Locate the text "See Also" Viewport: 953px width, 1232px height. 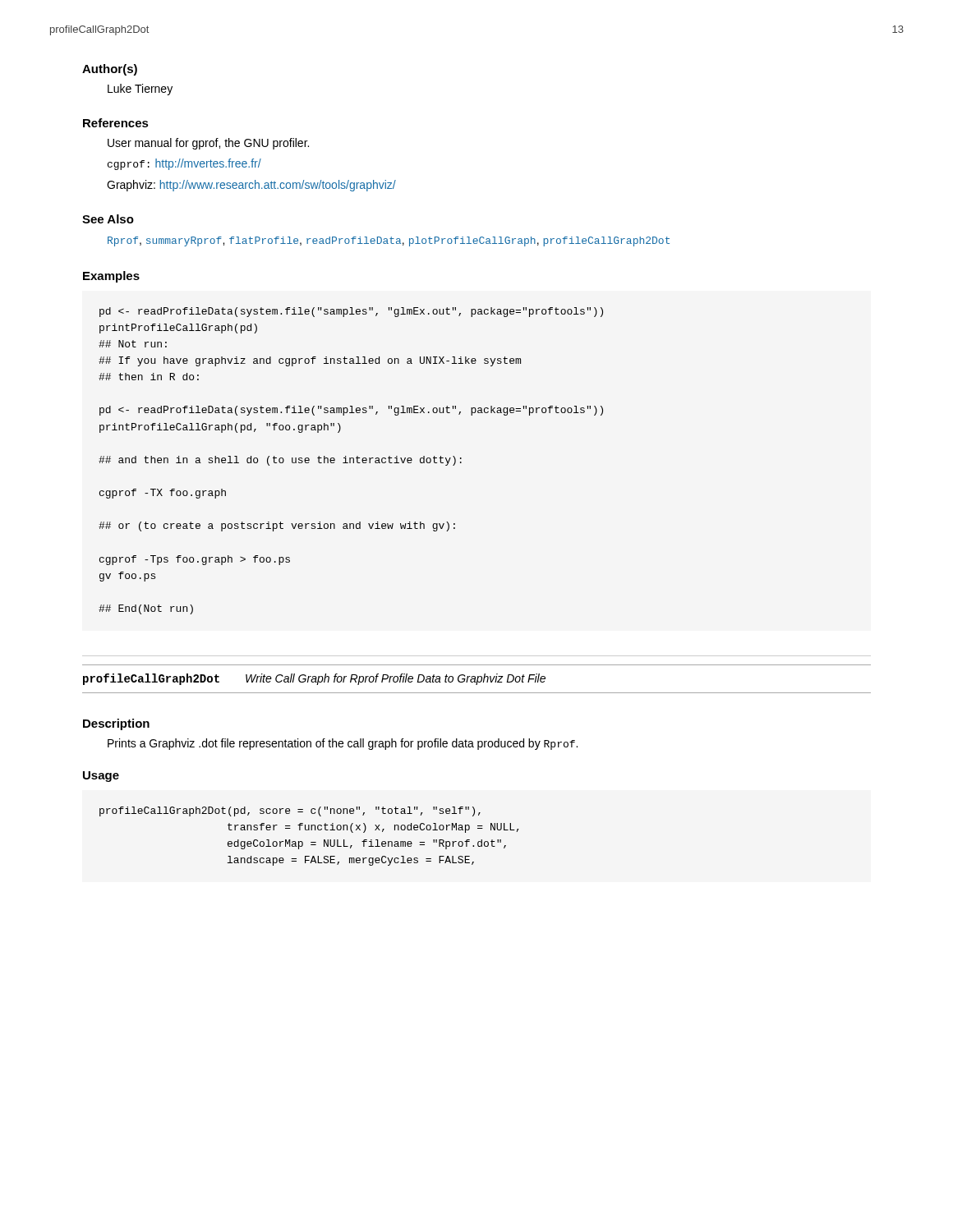point(108,218)
